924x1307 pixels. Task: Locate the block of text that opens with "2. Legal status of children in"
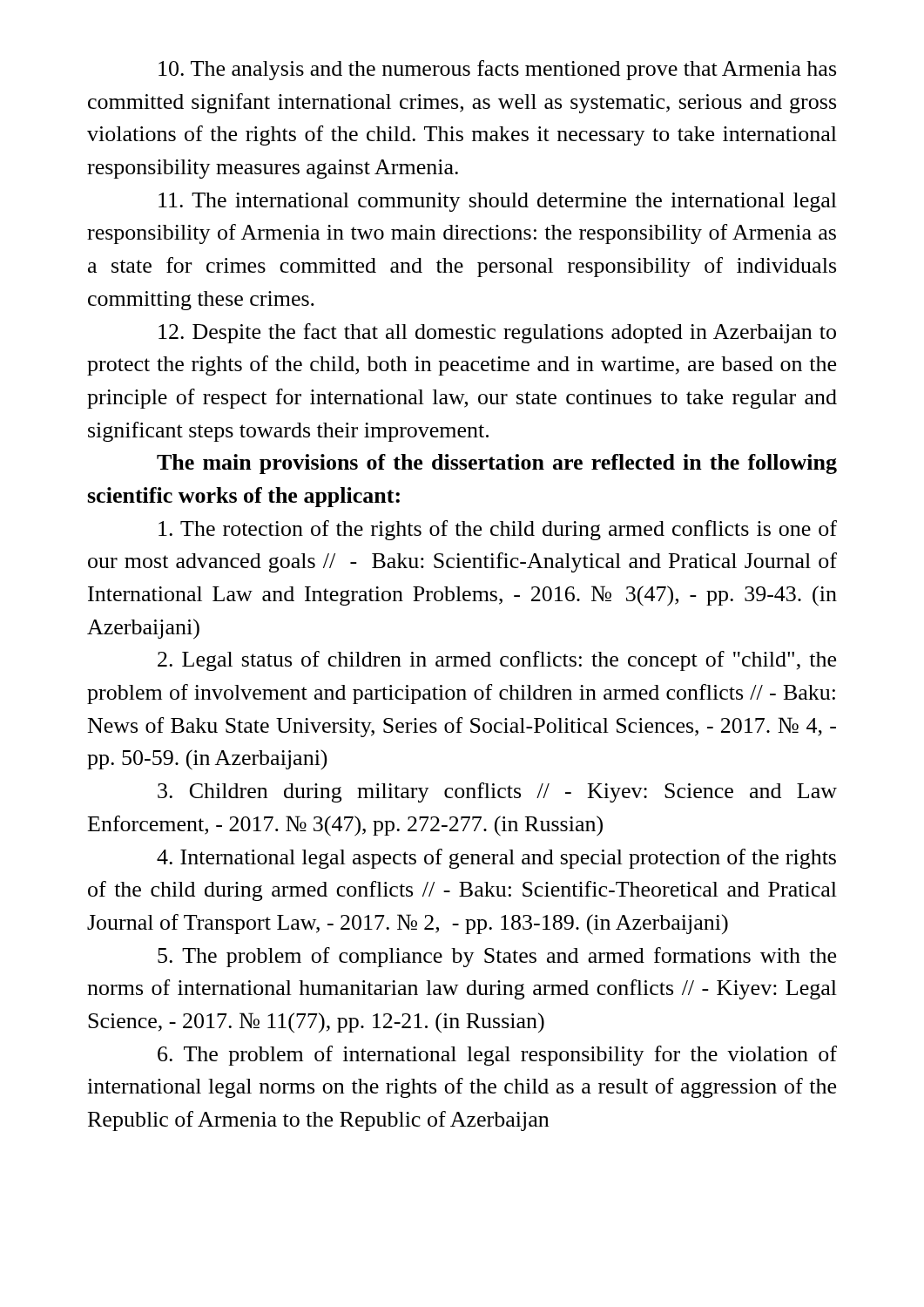point(462,709)
